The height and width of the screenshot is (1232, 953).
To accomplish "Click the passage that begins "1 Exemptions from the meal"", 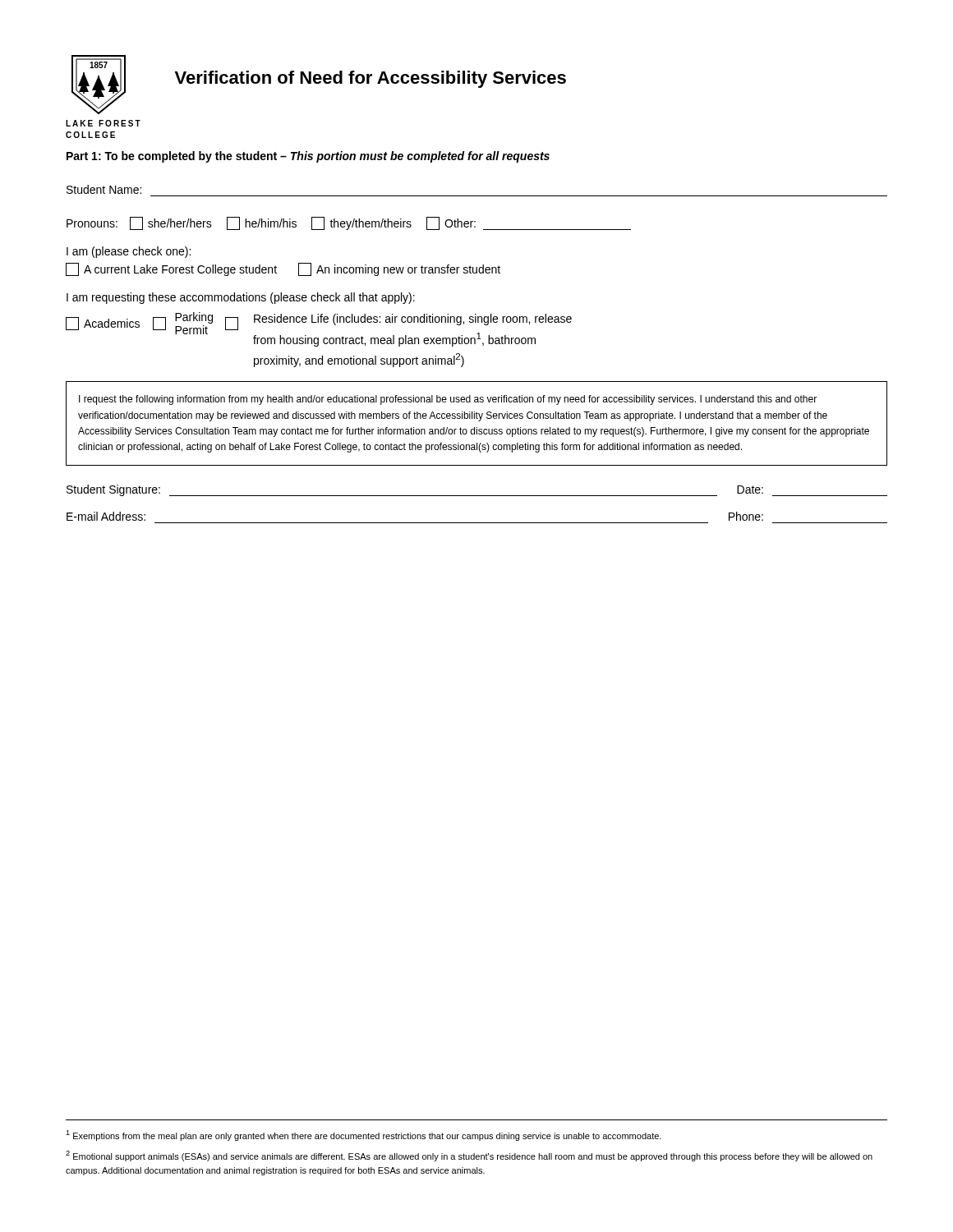I will [364, 1134].
